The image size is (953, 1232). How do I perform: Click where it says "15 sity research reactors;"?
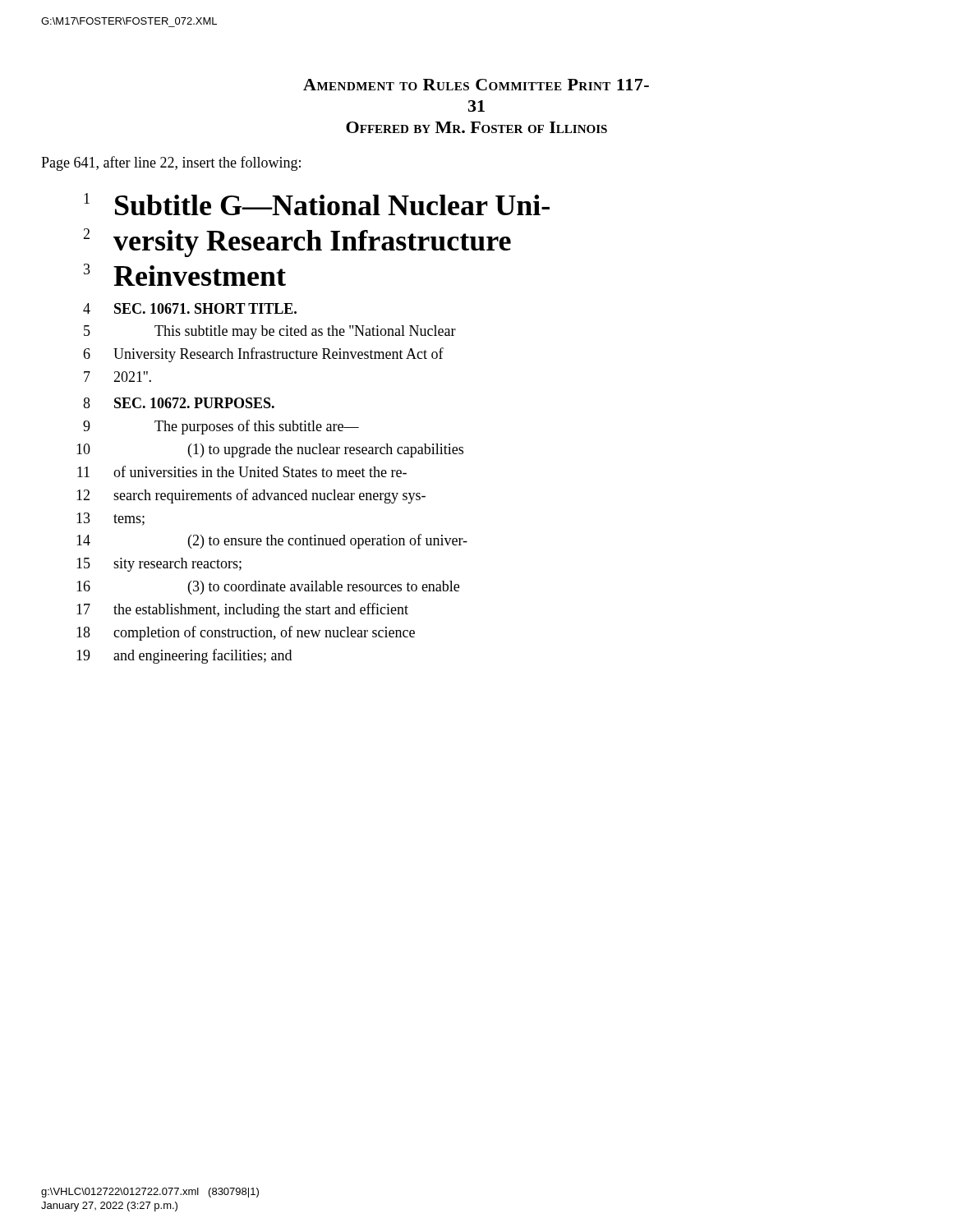tap(159, 565)
